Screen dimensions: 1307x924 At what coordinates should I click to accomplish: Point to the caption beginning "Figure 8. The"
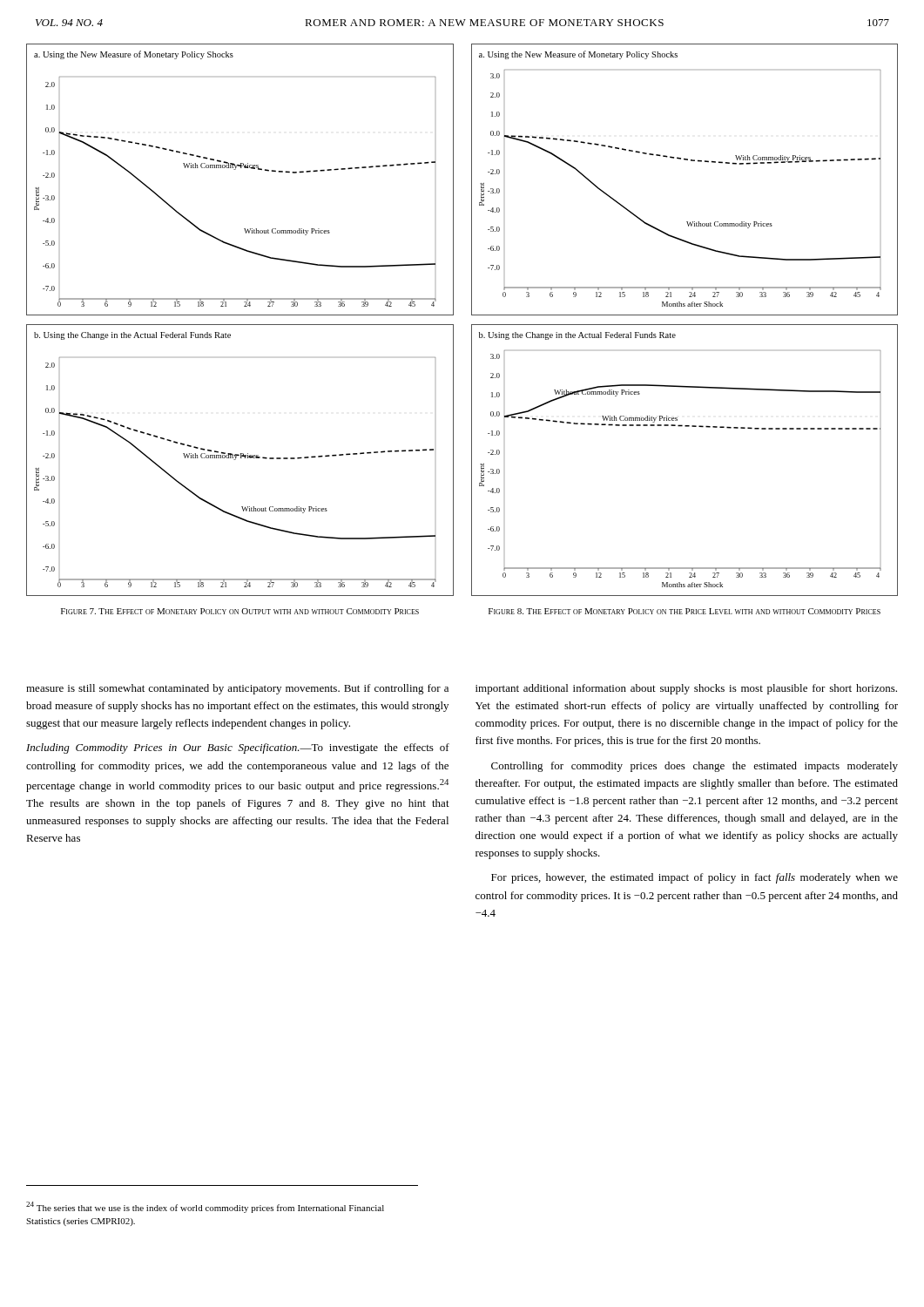pos(684,611)
